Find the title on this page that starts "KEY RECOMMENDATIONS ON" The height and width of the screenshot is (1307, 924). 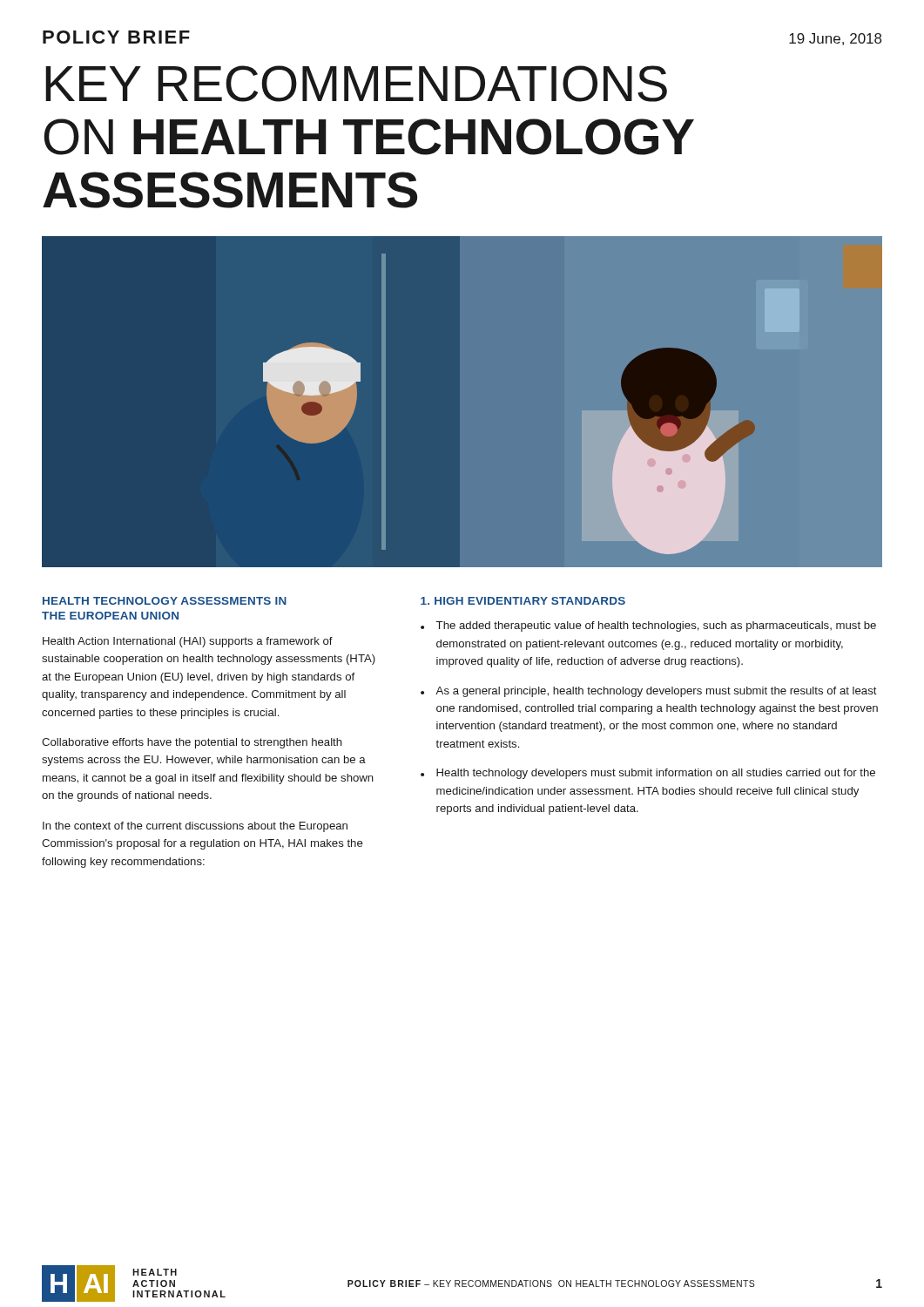(x=462, y=136)
